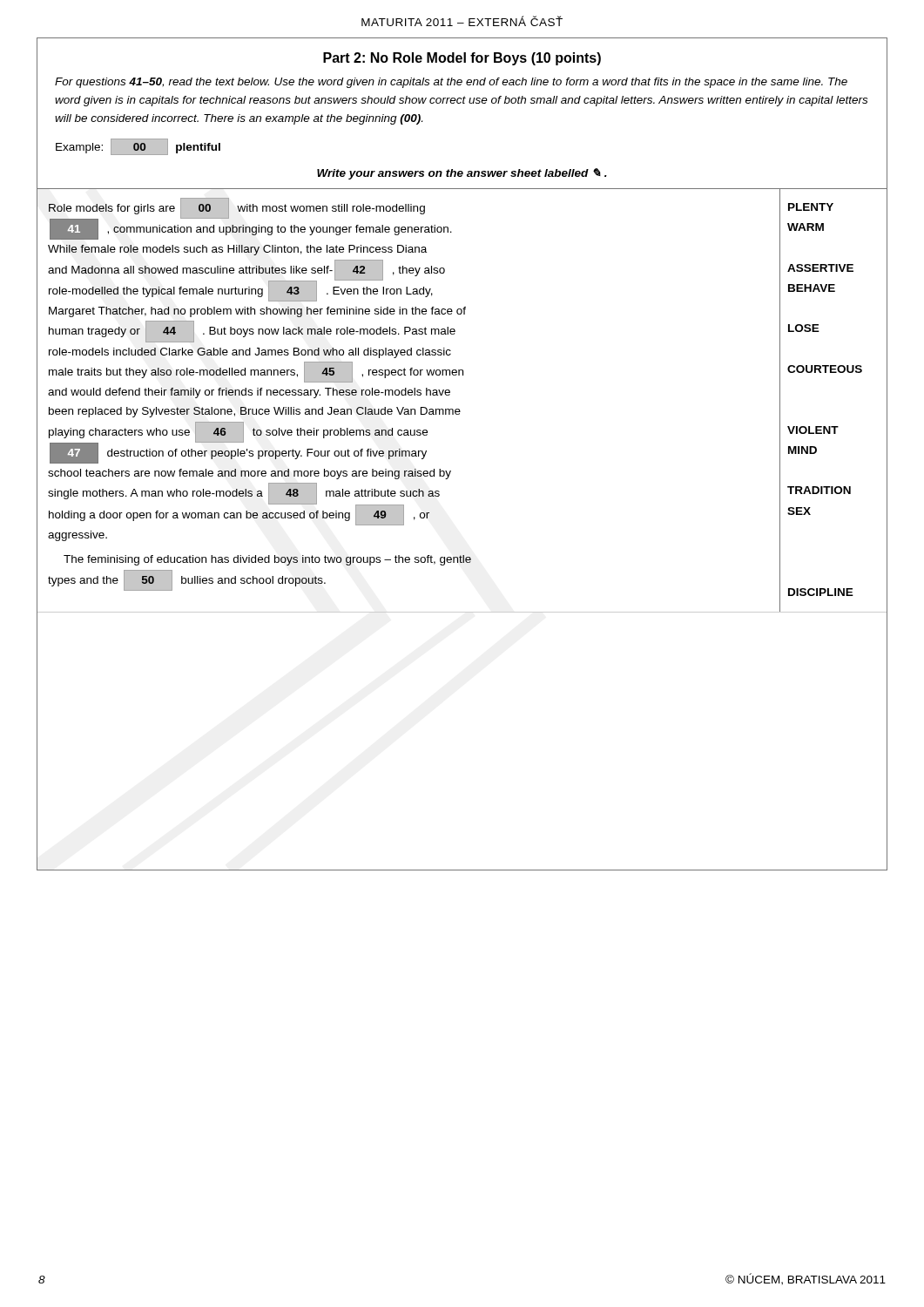Locate the block of text that opens with "For questions 41–50, read"
The width and height of the screenshot is (924, 1307).
click(461, 100)
